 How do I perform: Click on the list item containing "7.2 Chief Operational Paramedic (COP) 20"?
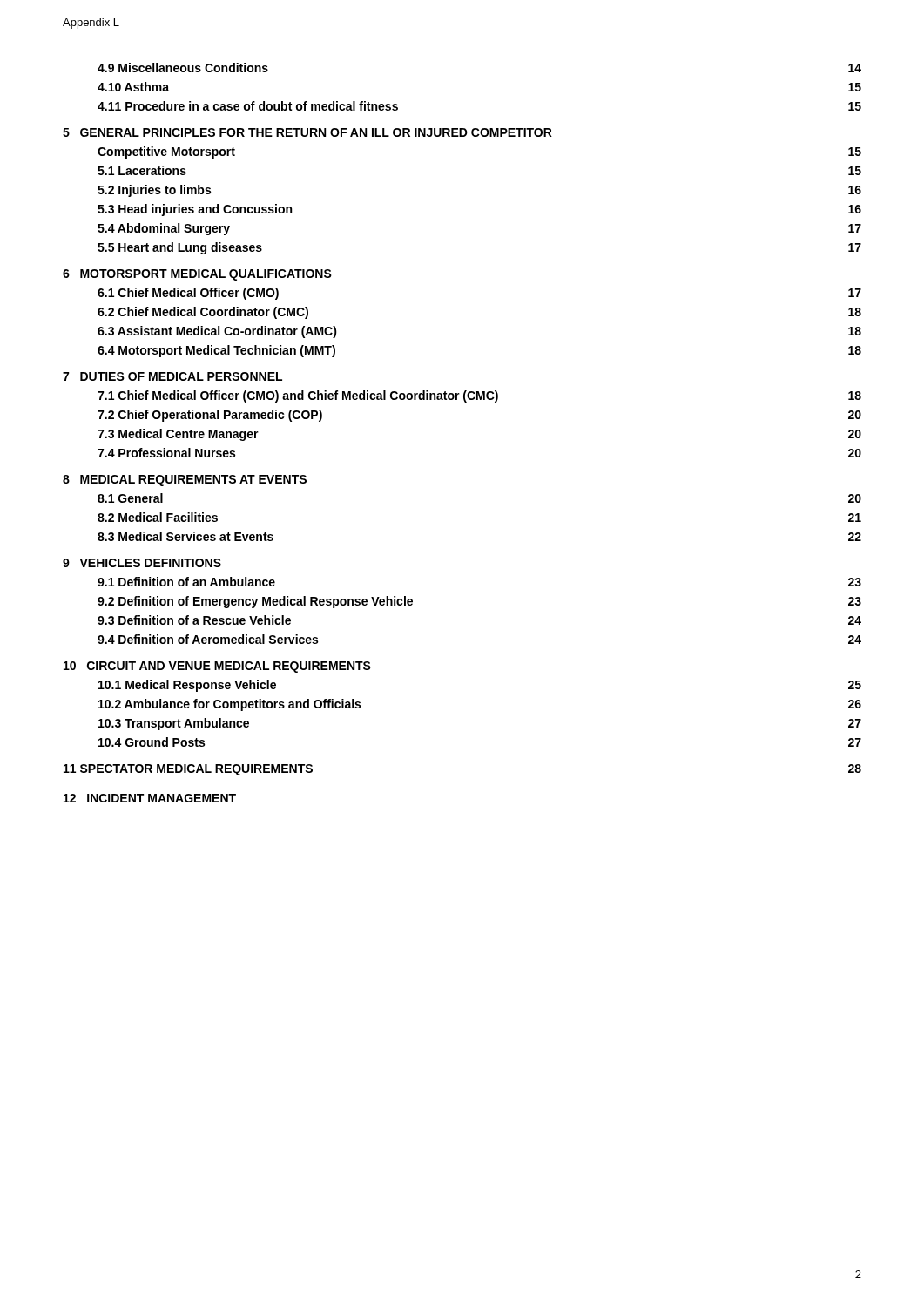tap(204, 415)
